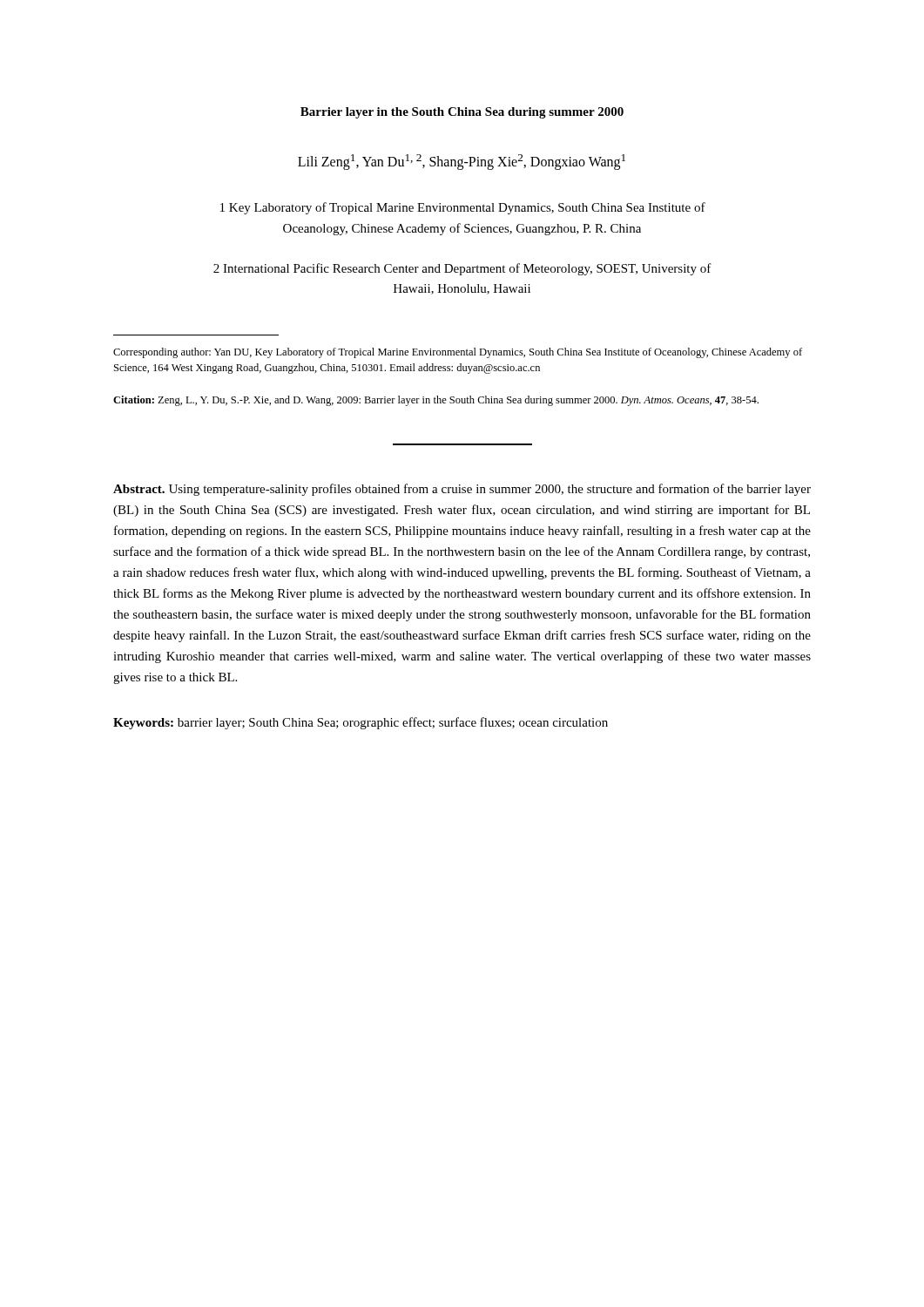Locate the title containing "Barrier layer in the"
924x1307 pixels.
[462, 112]
